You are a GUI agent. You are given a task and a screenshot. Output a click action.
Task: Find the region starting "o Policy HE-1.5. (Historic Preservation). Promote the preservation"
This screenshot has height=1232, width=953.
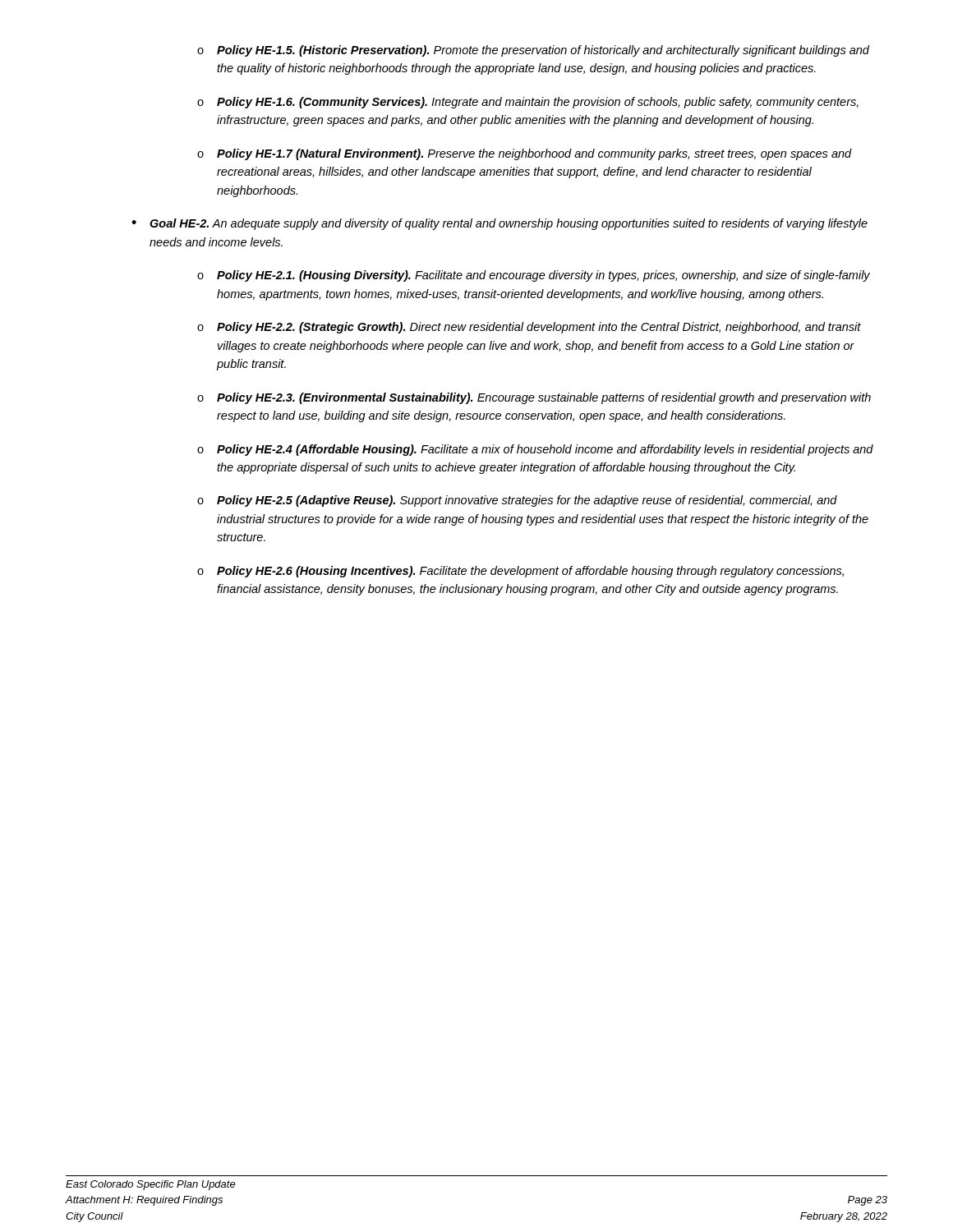click(x=542, y=60)
